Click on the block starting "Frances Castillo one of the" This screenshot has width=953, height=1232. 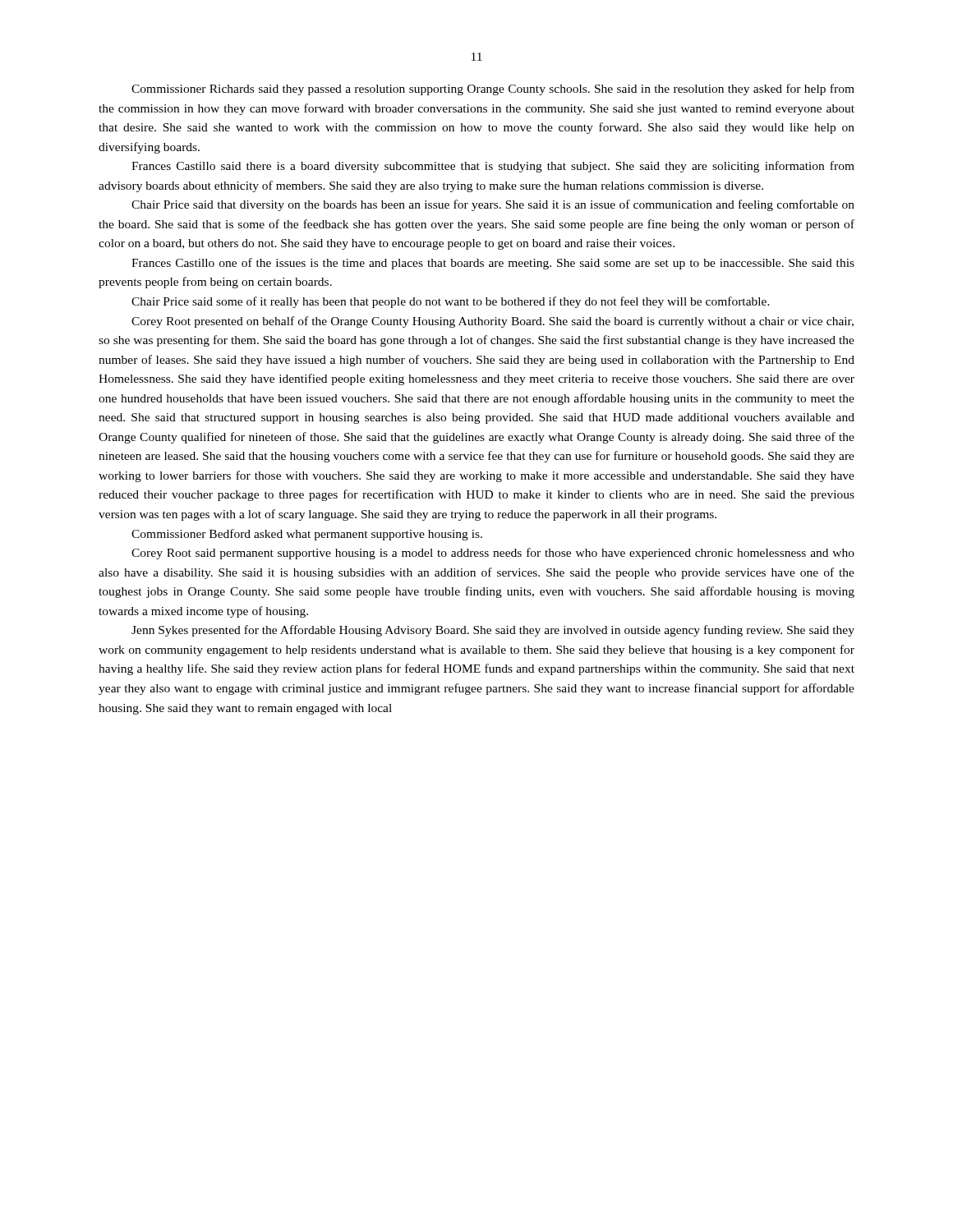pos(476,272)
